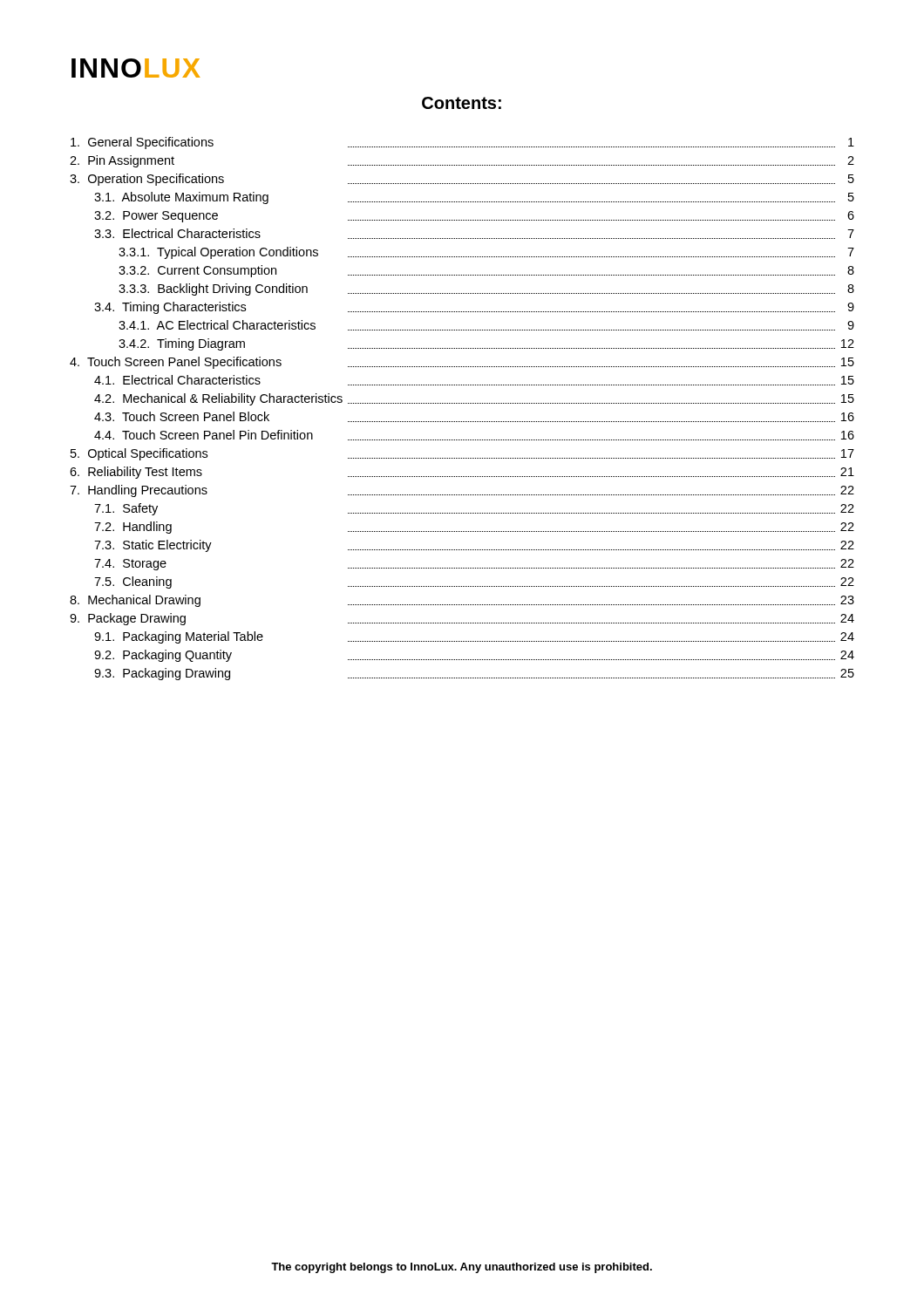Screen dimensions: 1308x924
Task: Click on the text block starting "4.3. Touch Screen Panel Block 16"
Action: tap(462, 416)
